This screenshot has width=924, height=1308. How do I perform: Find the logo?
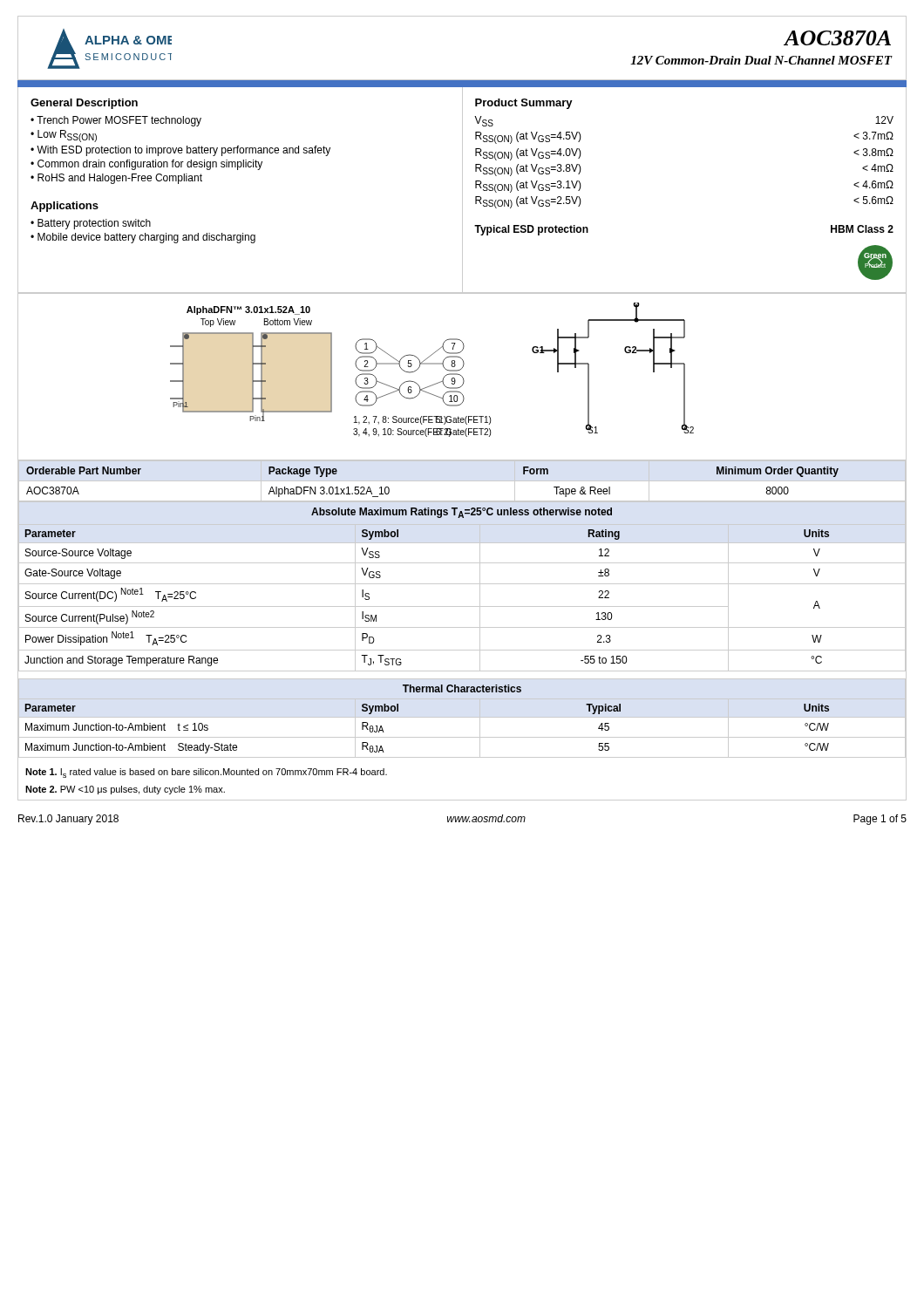(x=102, y=48)
